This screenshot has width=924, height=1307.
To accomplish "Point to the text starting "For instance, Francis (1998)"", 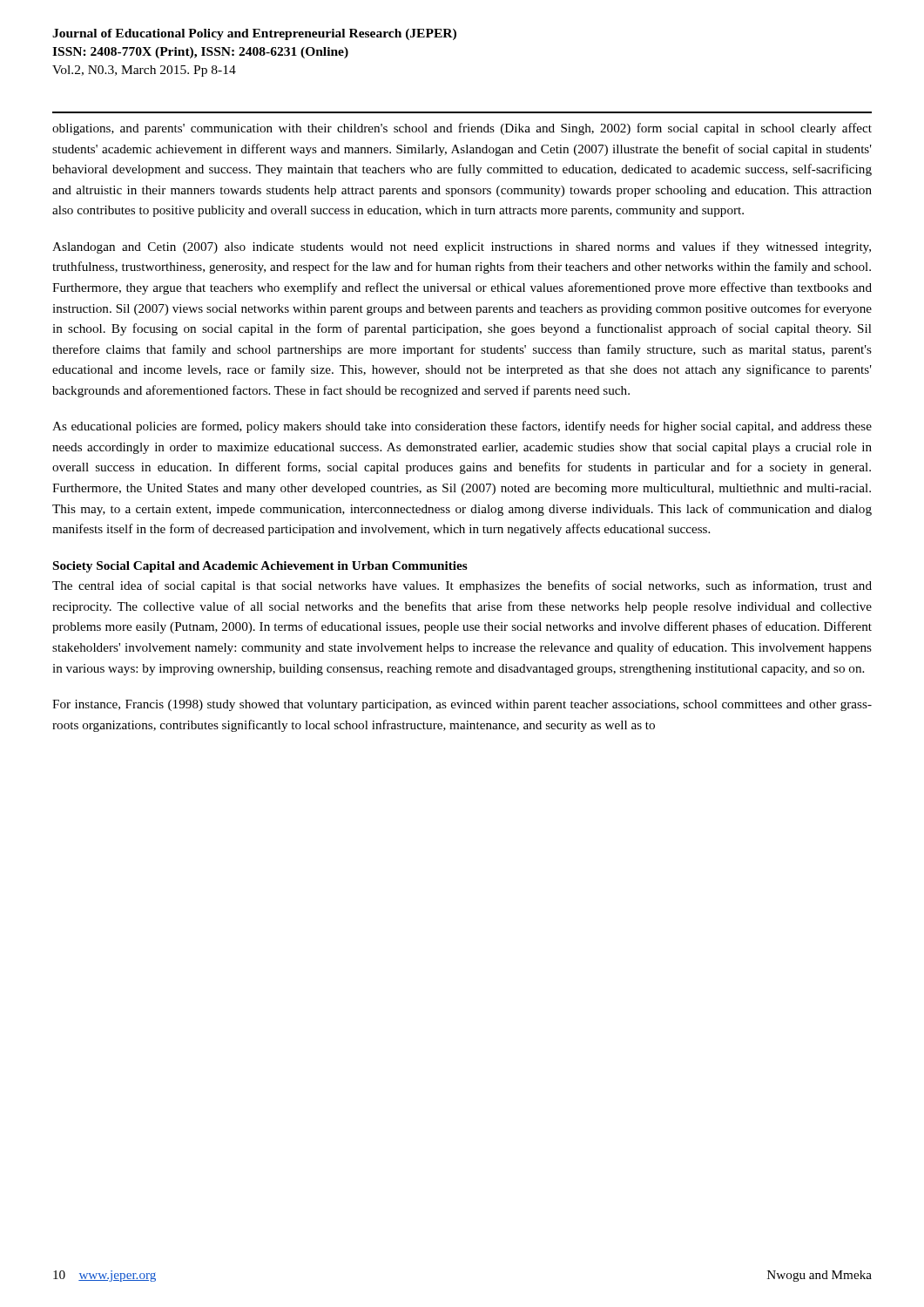I will click(x=462, y=714).
